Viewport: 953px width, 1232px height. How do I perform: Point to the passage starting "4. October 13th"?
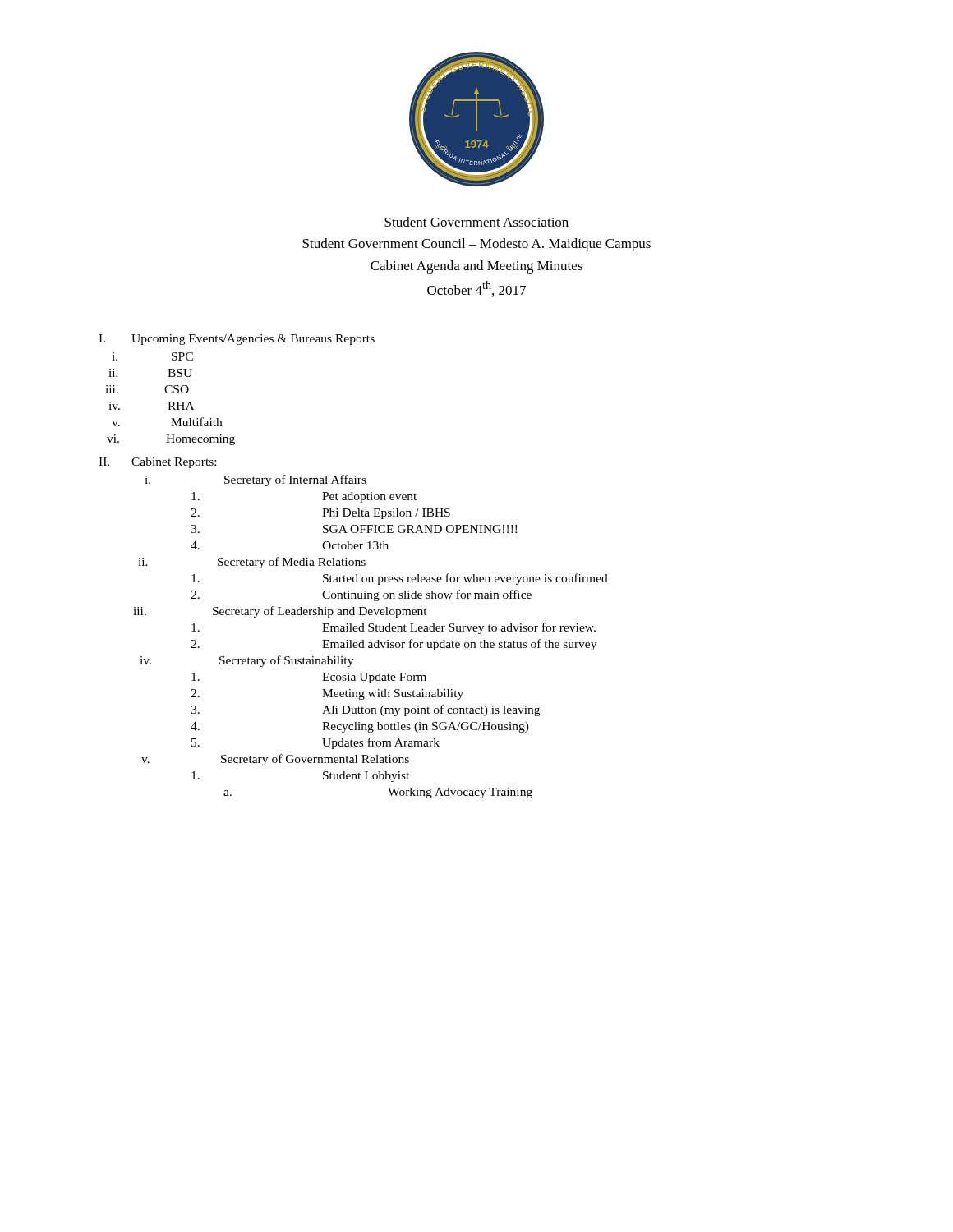click(x=193, y=544)
